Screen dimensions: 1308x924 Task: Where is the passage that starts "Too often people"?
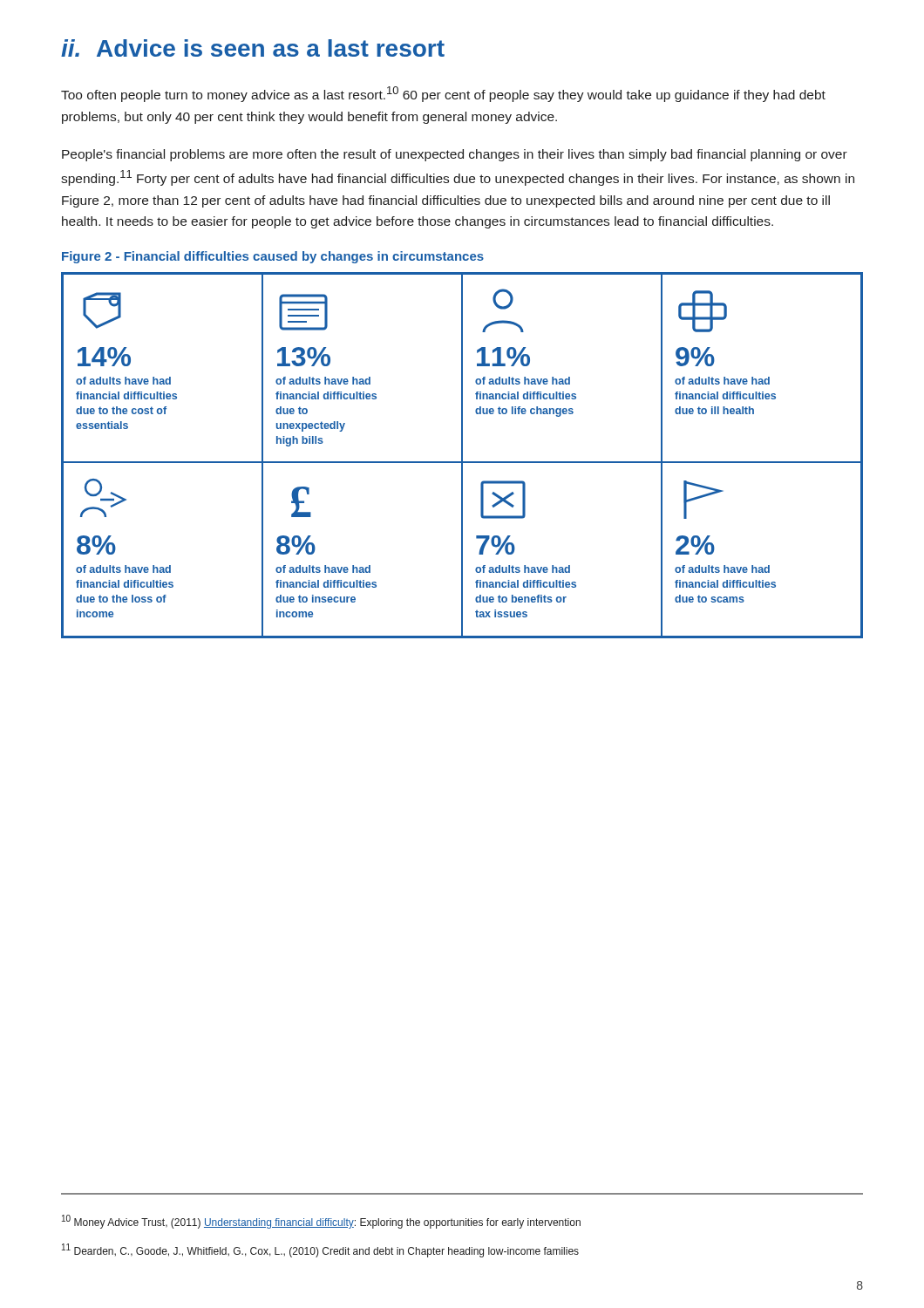pos(462,105)
